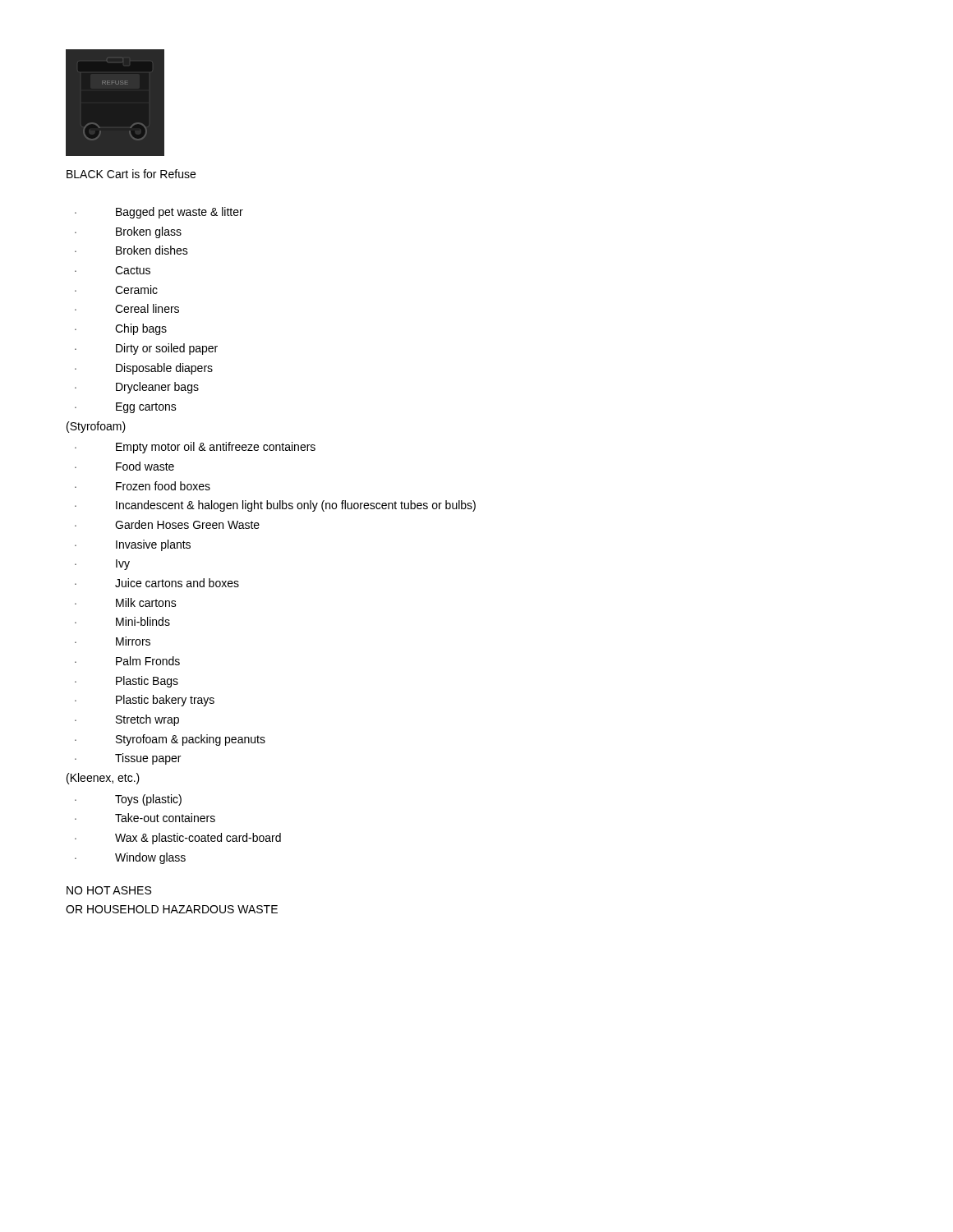953x1232 pixels.
Task: Point to the element starting "·Empty motor oil"
Action: 195,448
